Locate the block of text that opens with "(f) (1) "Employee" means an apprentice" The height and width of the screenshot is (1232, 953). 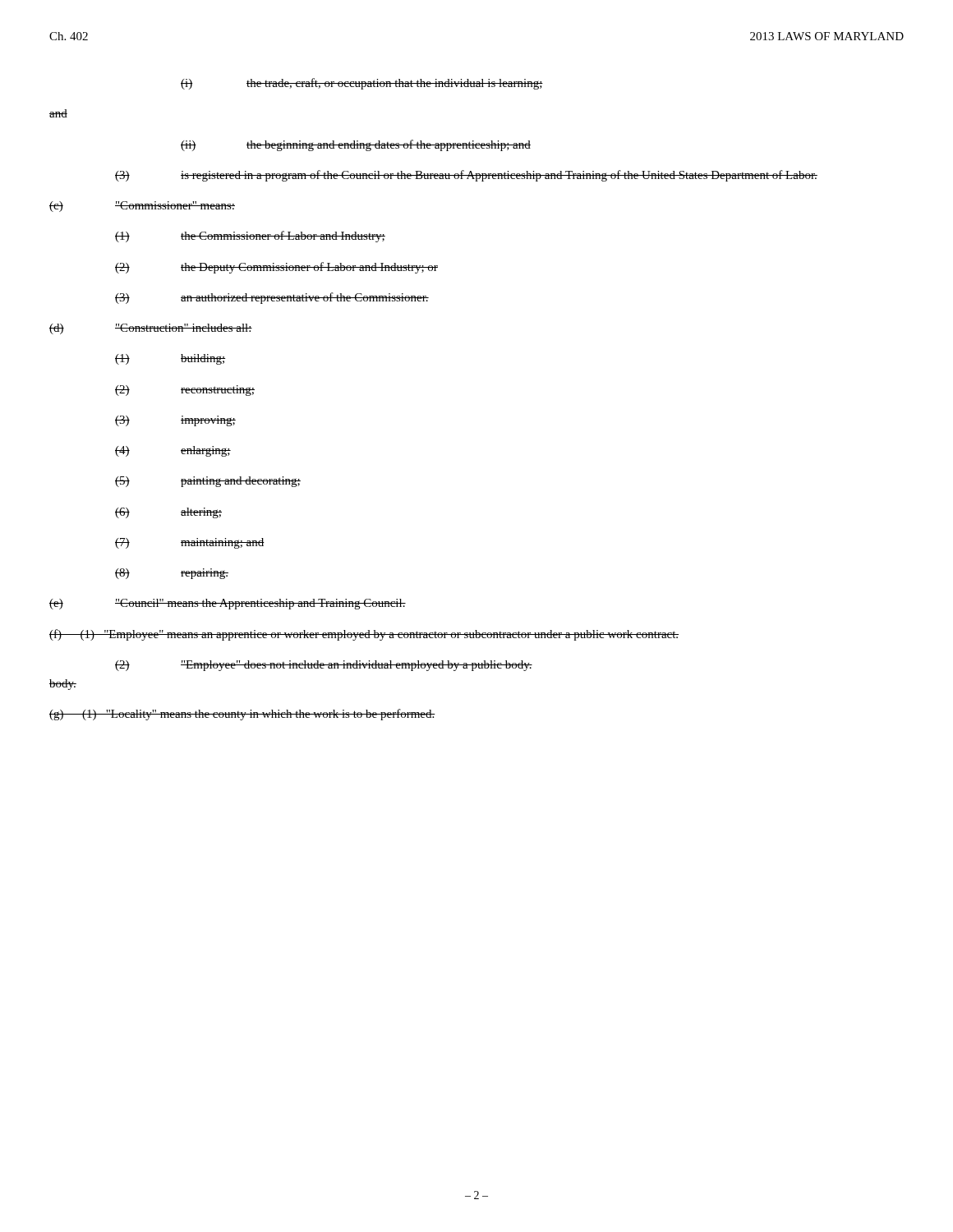click(x=364, y=634)
